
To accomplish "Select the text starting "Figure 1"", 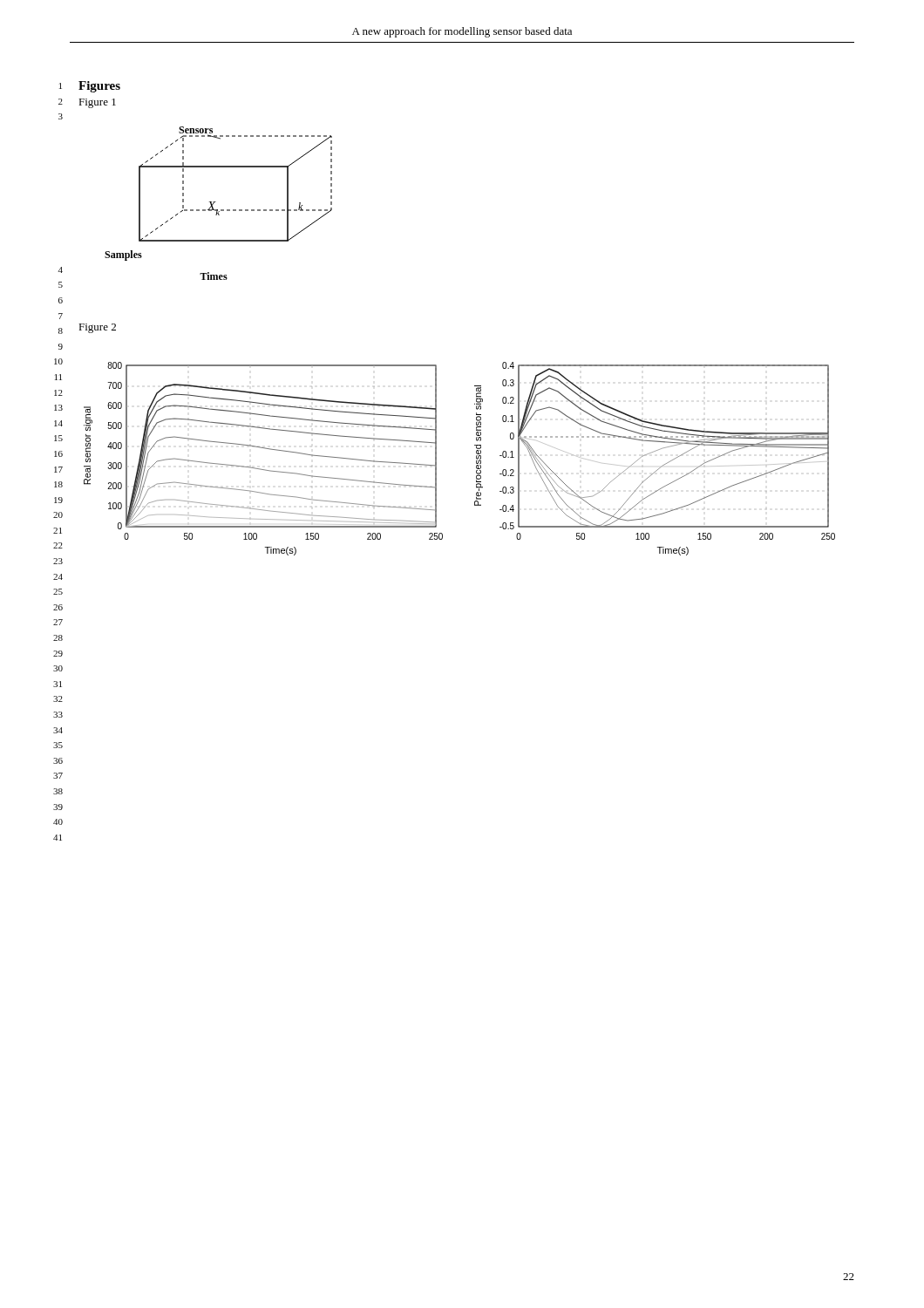I will pyautogui.click(x=97, y=101).
